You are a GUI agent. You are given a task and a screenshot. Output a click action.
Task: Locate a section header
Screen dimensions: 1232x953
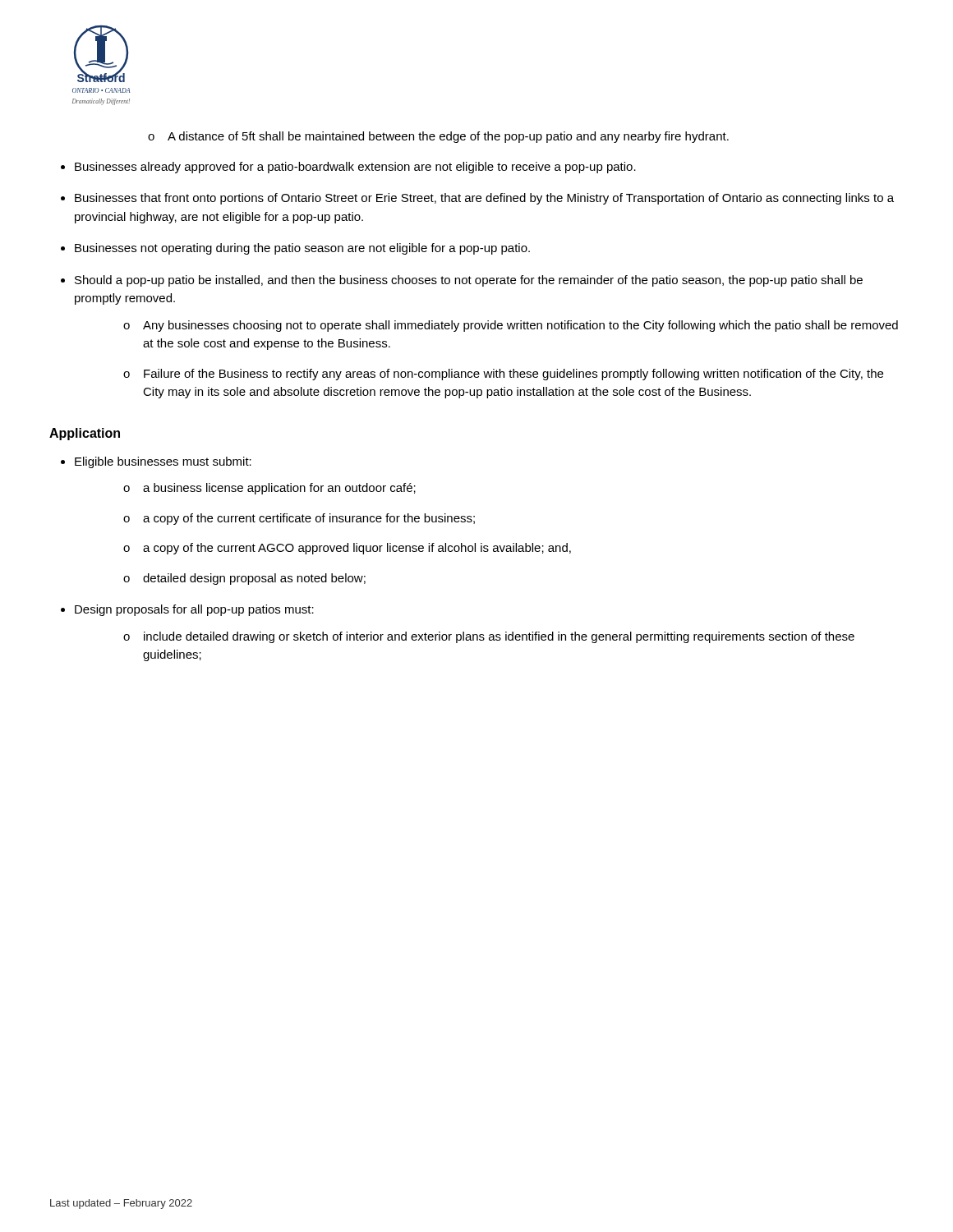[85, 433]
